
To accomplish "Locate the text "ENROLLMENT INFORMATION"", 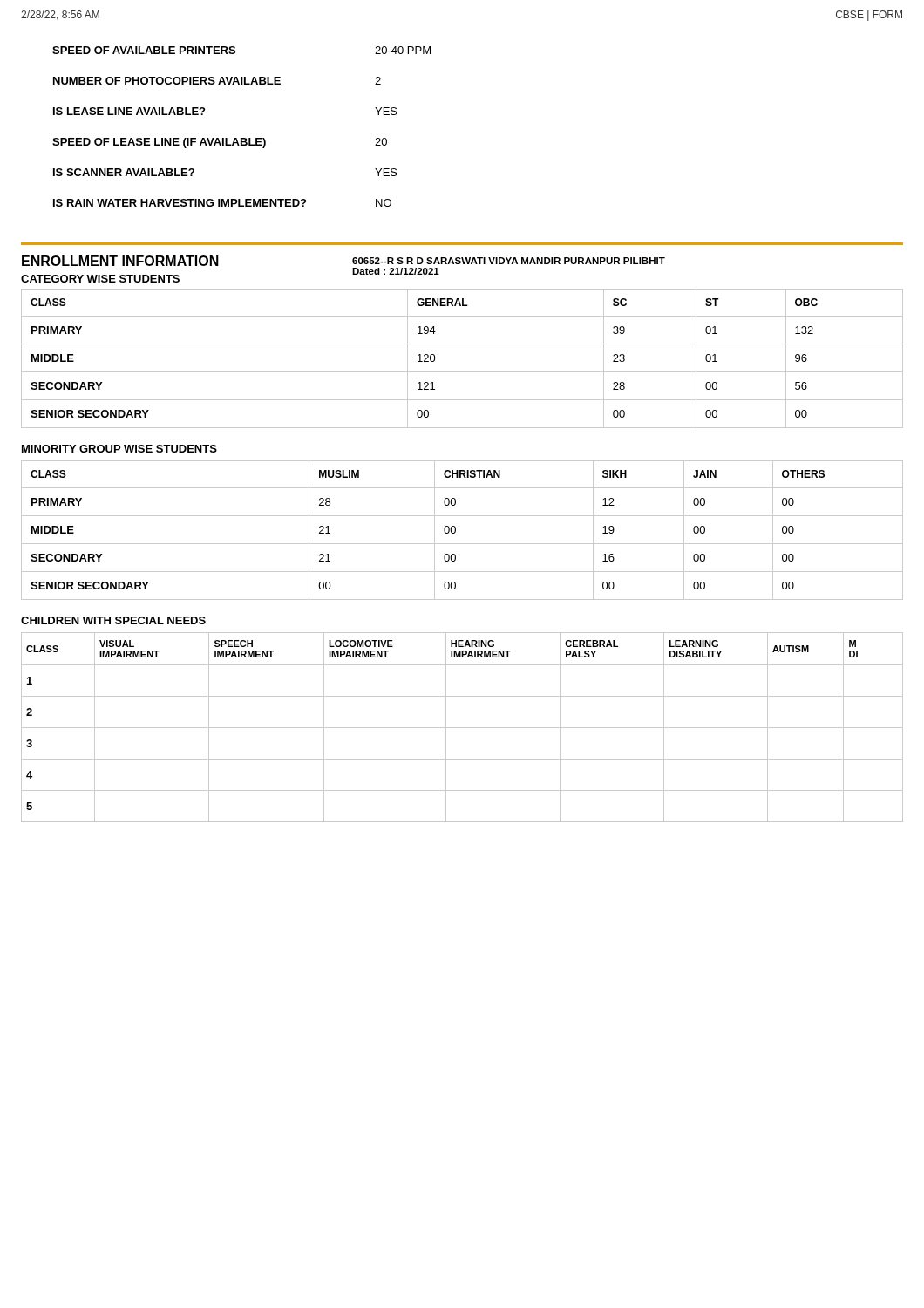I will 120,261.
